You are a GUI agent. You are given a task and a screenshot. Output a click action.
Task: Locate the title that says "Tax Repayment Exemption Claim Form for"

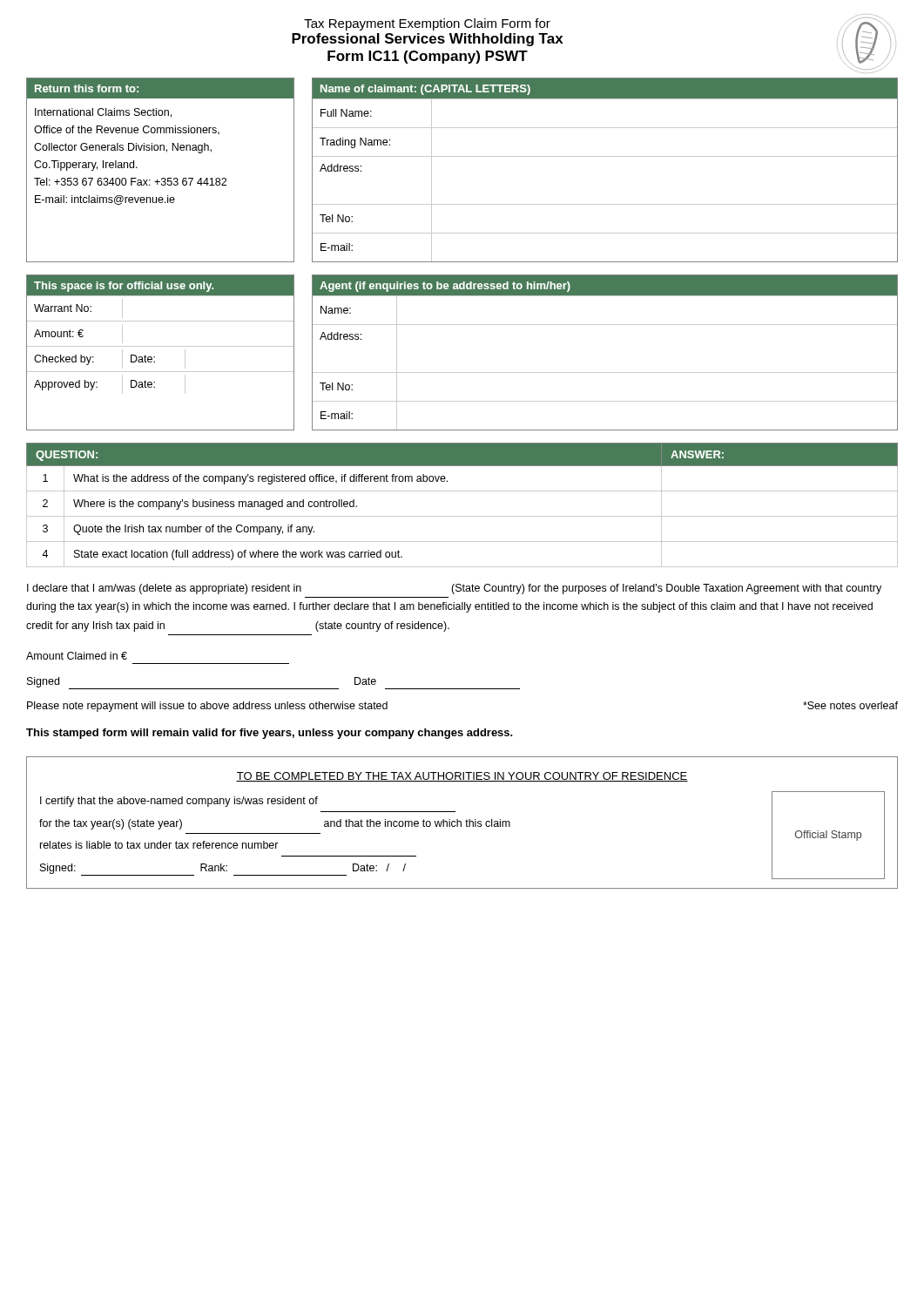[427, 41]
